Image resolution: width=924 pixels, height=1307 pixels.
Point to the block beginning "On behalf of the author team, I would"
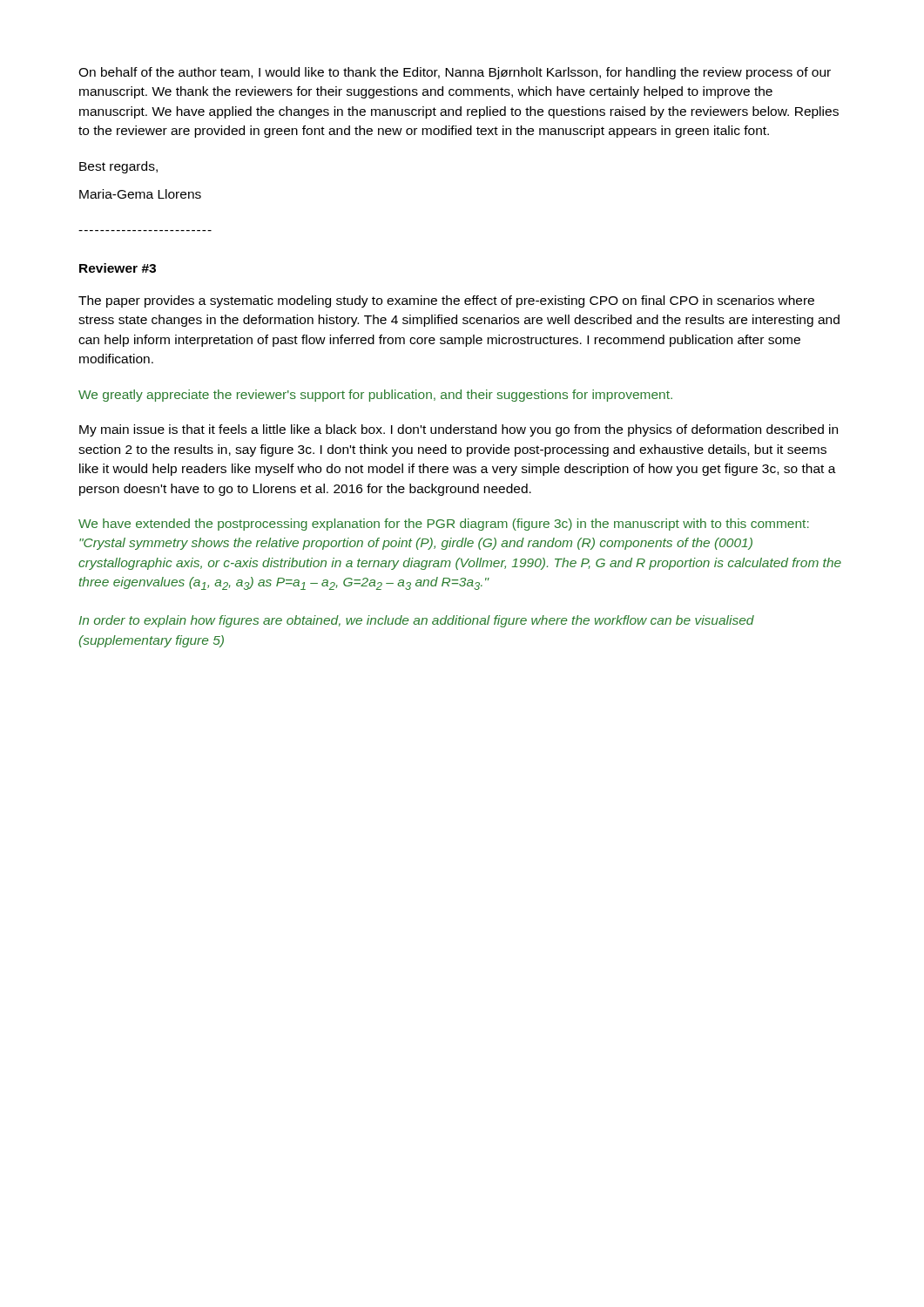tap(459, 101)
